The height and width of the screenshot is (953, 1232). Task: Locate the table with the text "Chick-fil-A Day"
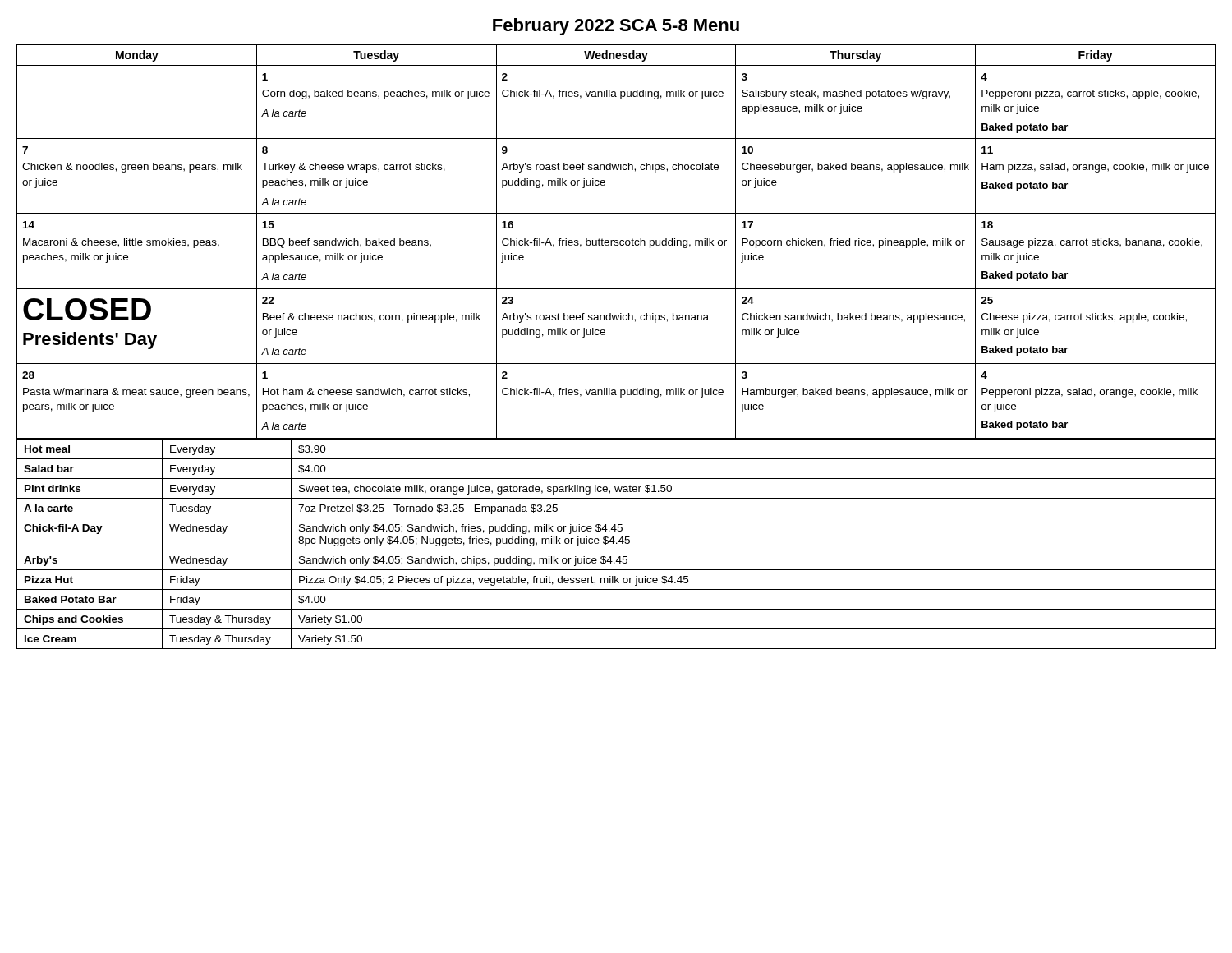click(616, 544)
